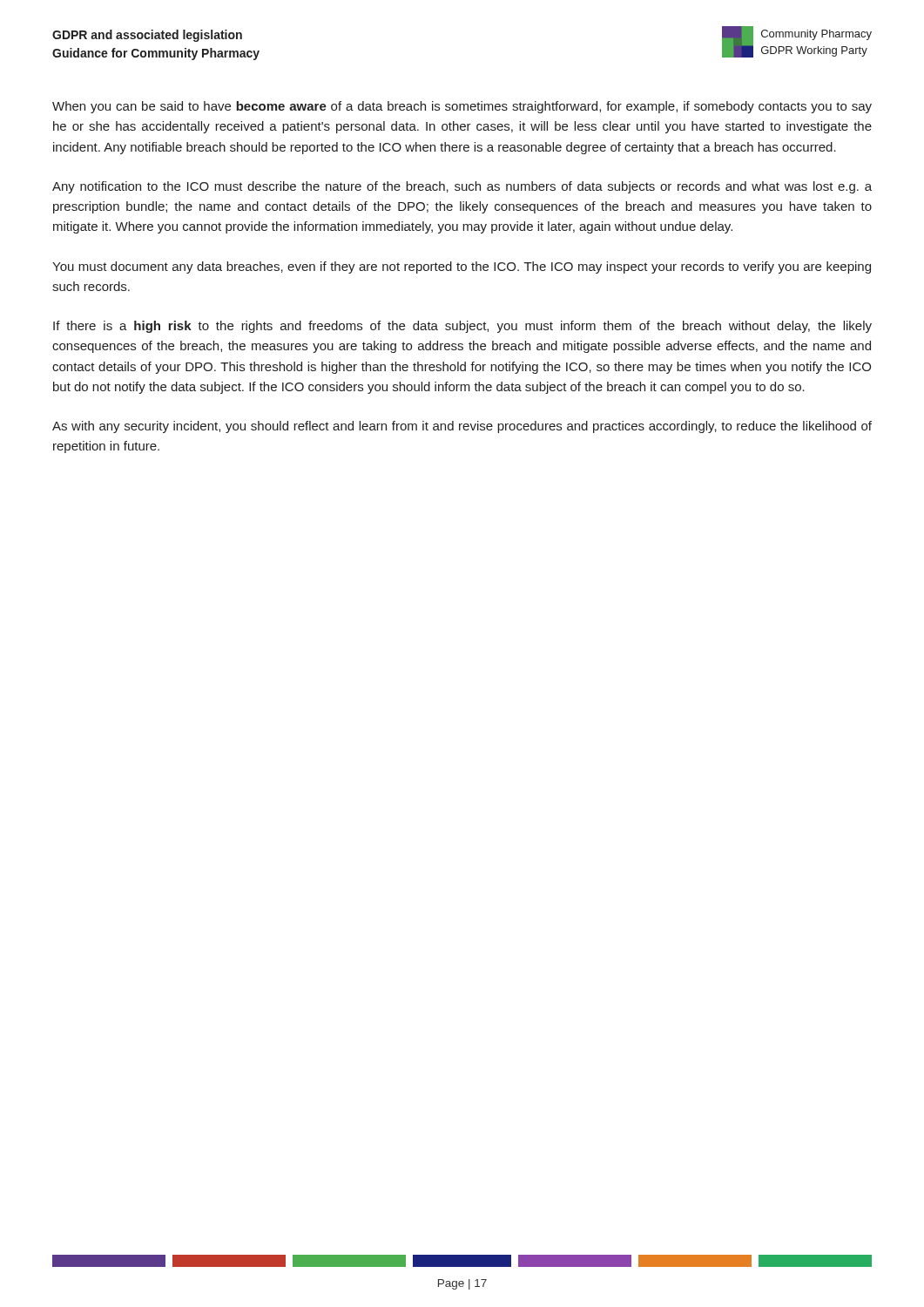Viewport: 924px width, 1307px height.
Task: Point to the region starting "As with any"
Action: [462, 436]
